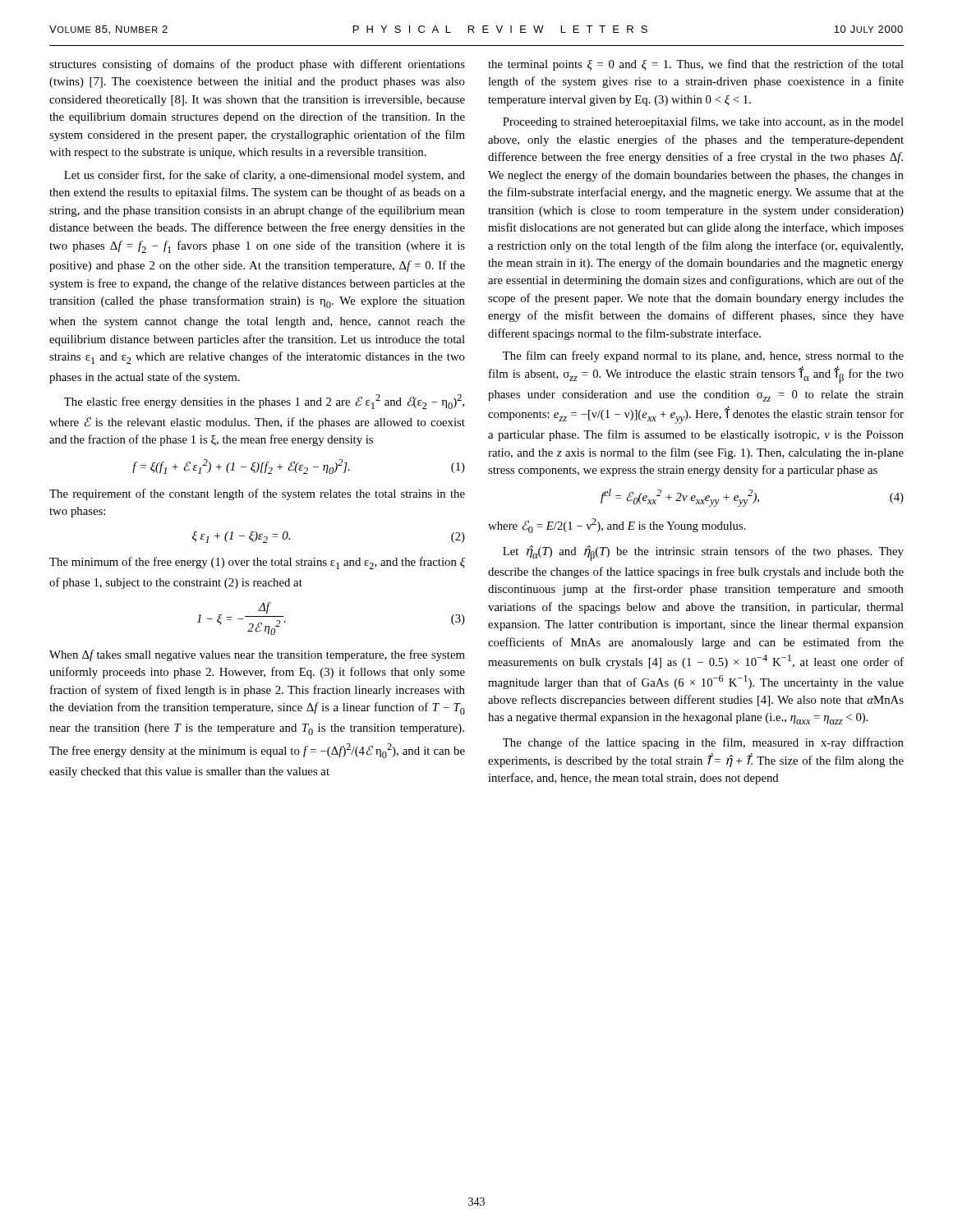Locate the block of text that opens with "When Δf takes small negative values"

pos(257,713)
